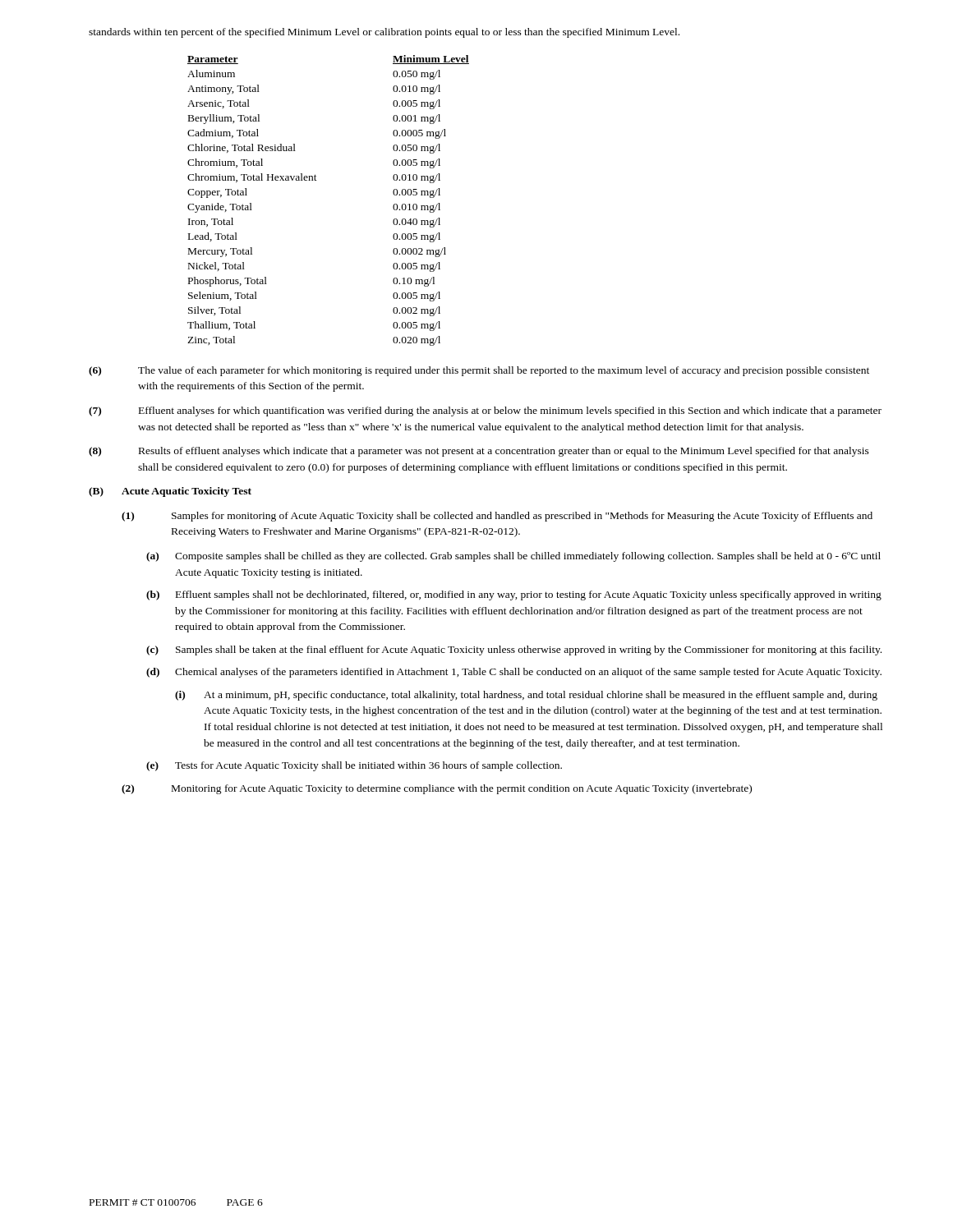Find the section header with the text "(B) Acute Aquatic Toxicity Test"
This screenshot has height=1232, width=953.
coord(170,492)
